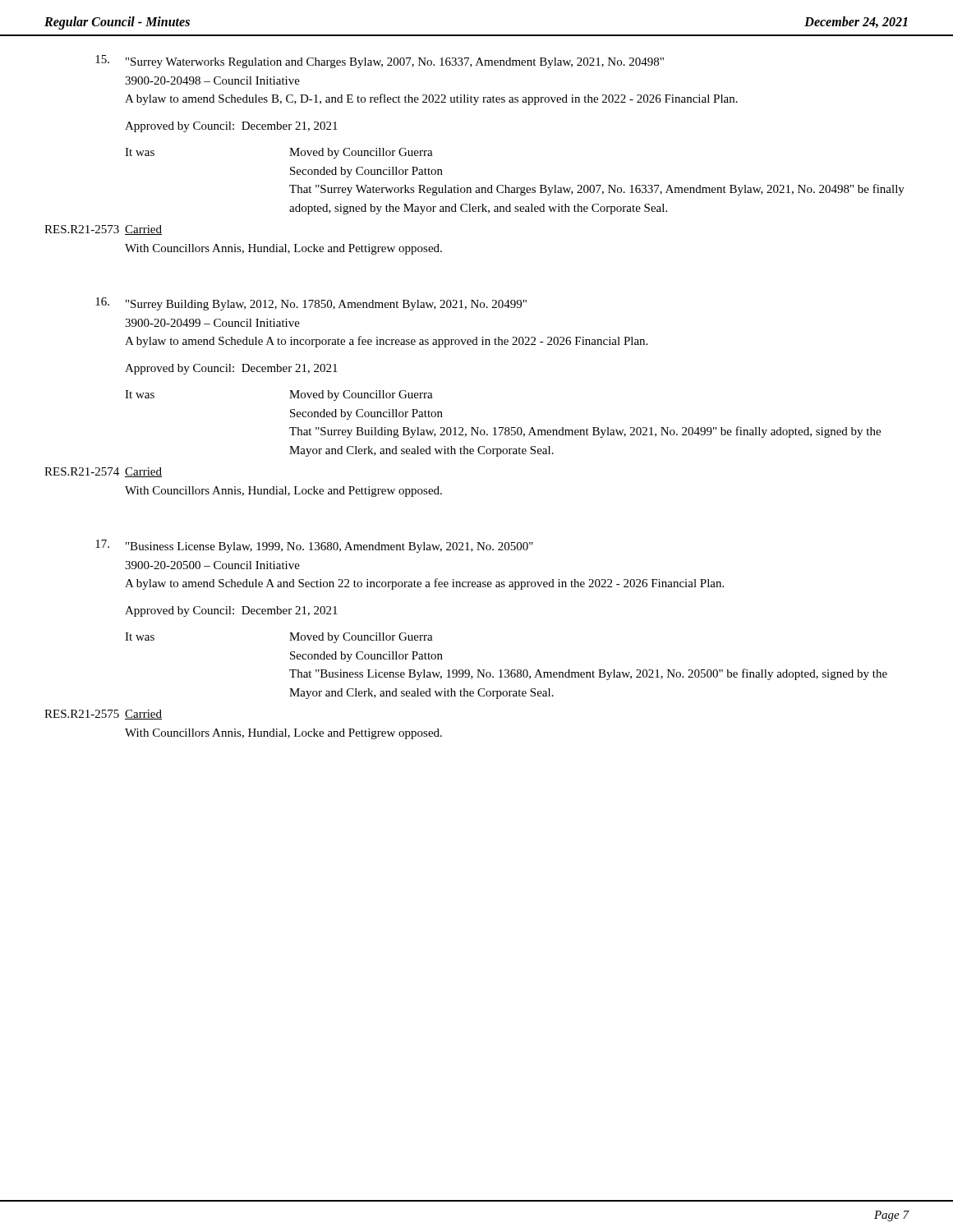Screen dimensions: 1232x953
Task: Point to the block beginning "17. "Business License"
Action: pyautogui.click(x=314, y=546)
